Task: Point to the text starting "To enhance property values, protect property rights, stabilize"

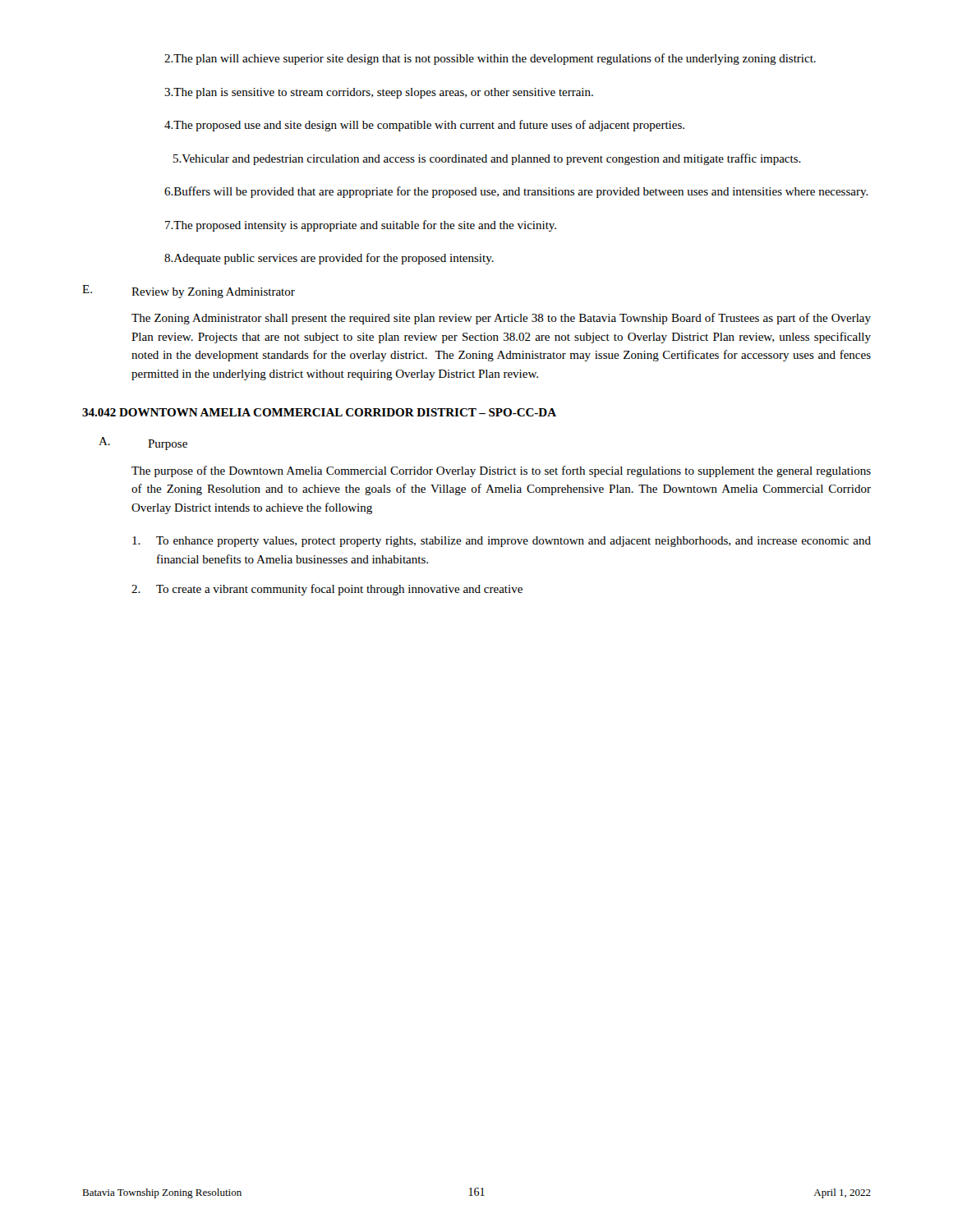Action: pos(476,550)
